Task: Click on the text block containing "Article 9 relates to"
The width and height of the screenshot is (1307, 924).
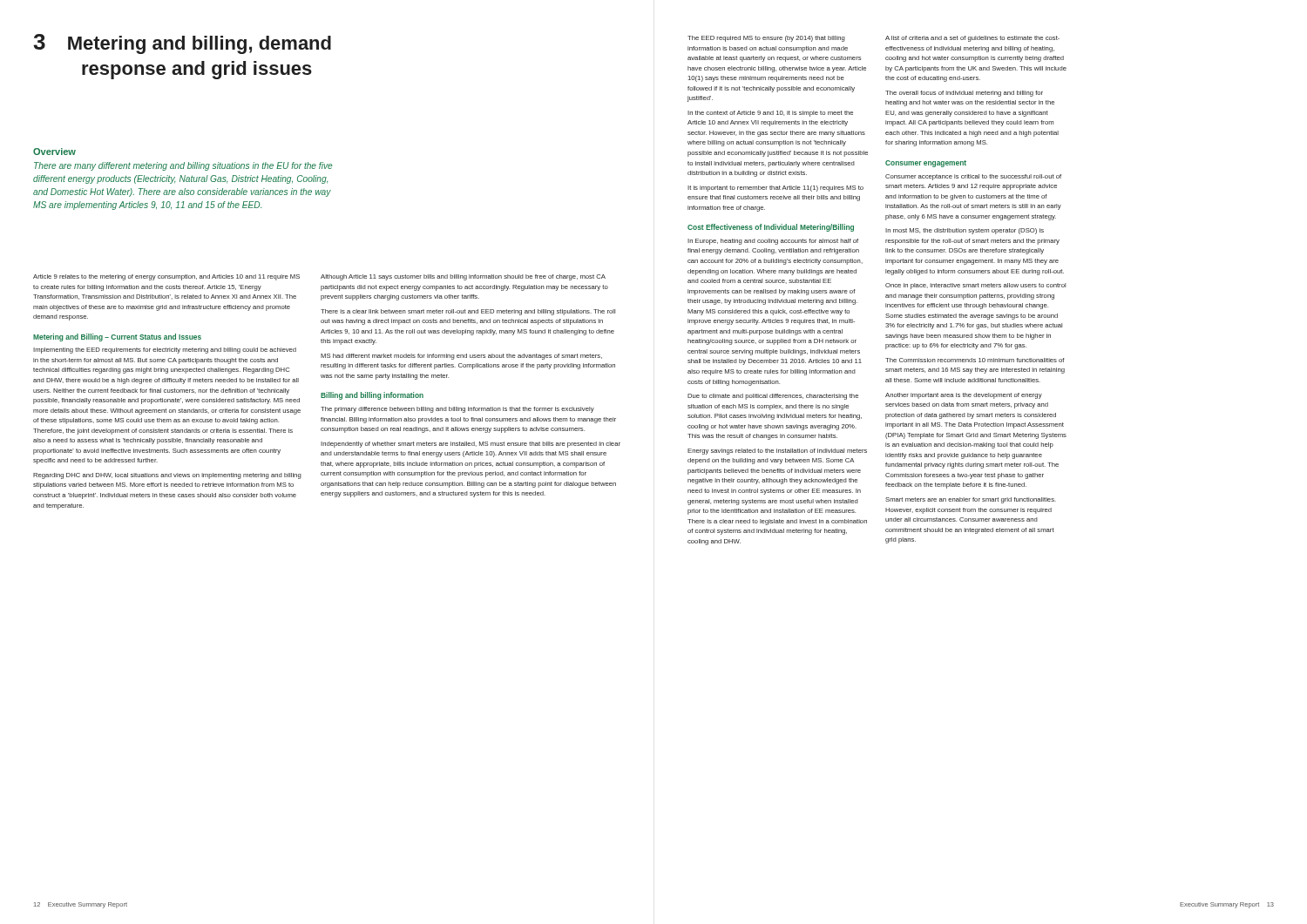Action: pos(167,391)
